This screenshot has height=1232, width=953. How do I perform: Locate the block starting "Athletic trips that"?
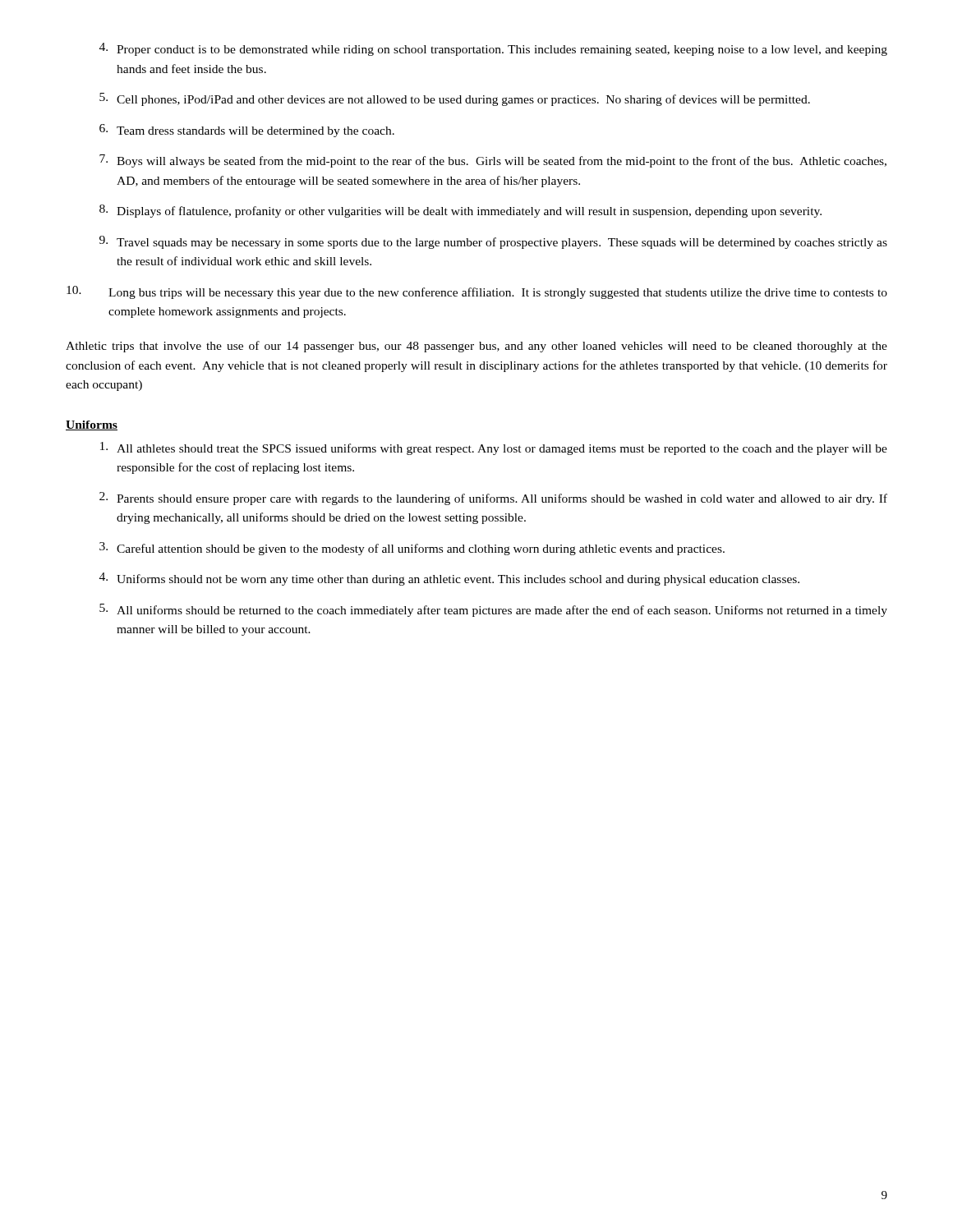pos(476,365)
